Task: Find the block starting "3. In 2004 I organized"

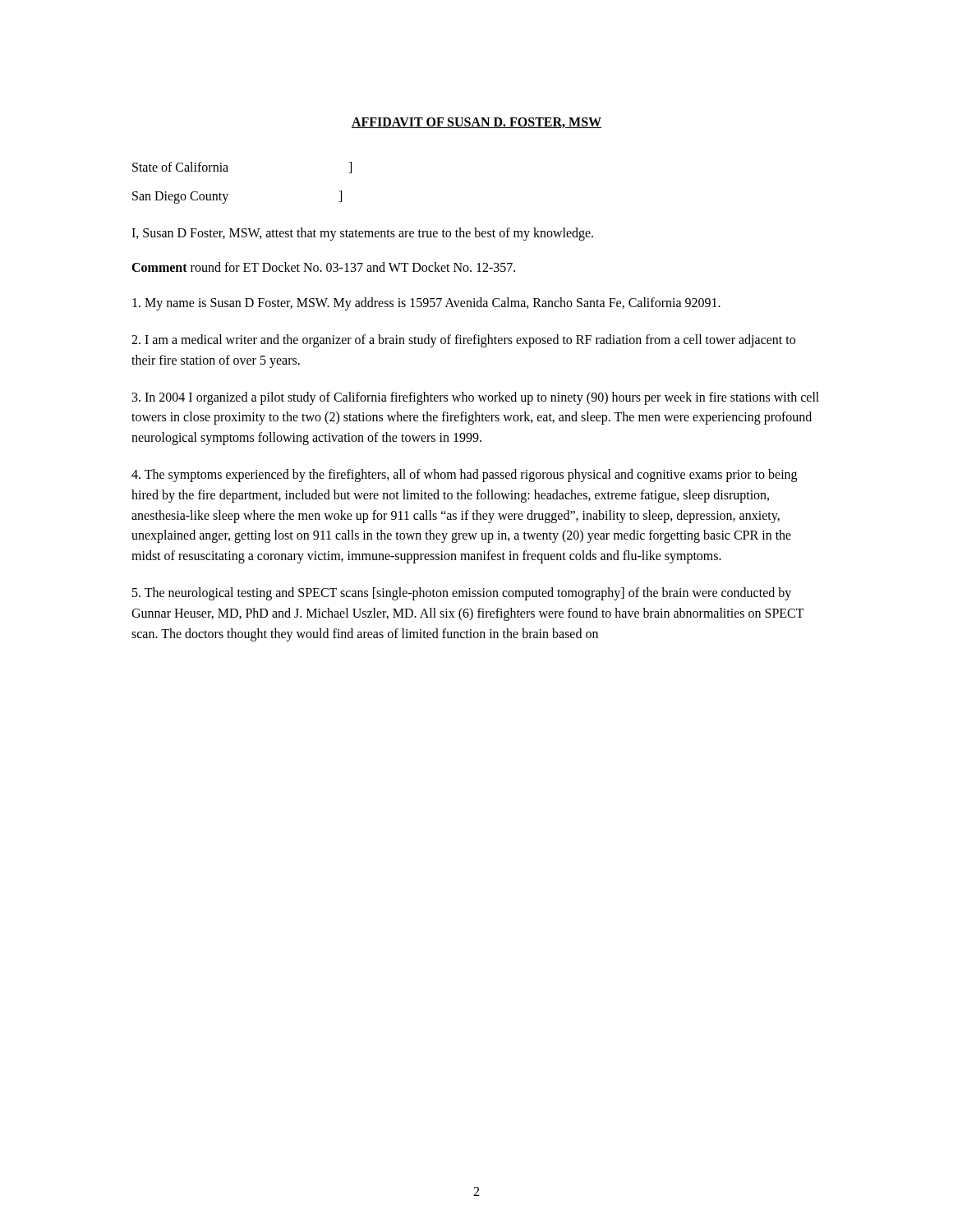Action: [475, 417]
